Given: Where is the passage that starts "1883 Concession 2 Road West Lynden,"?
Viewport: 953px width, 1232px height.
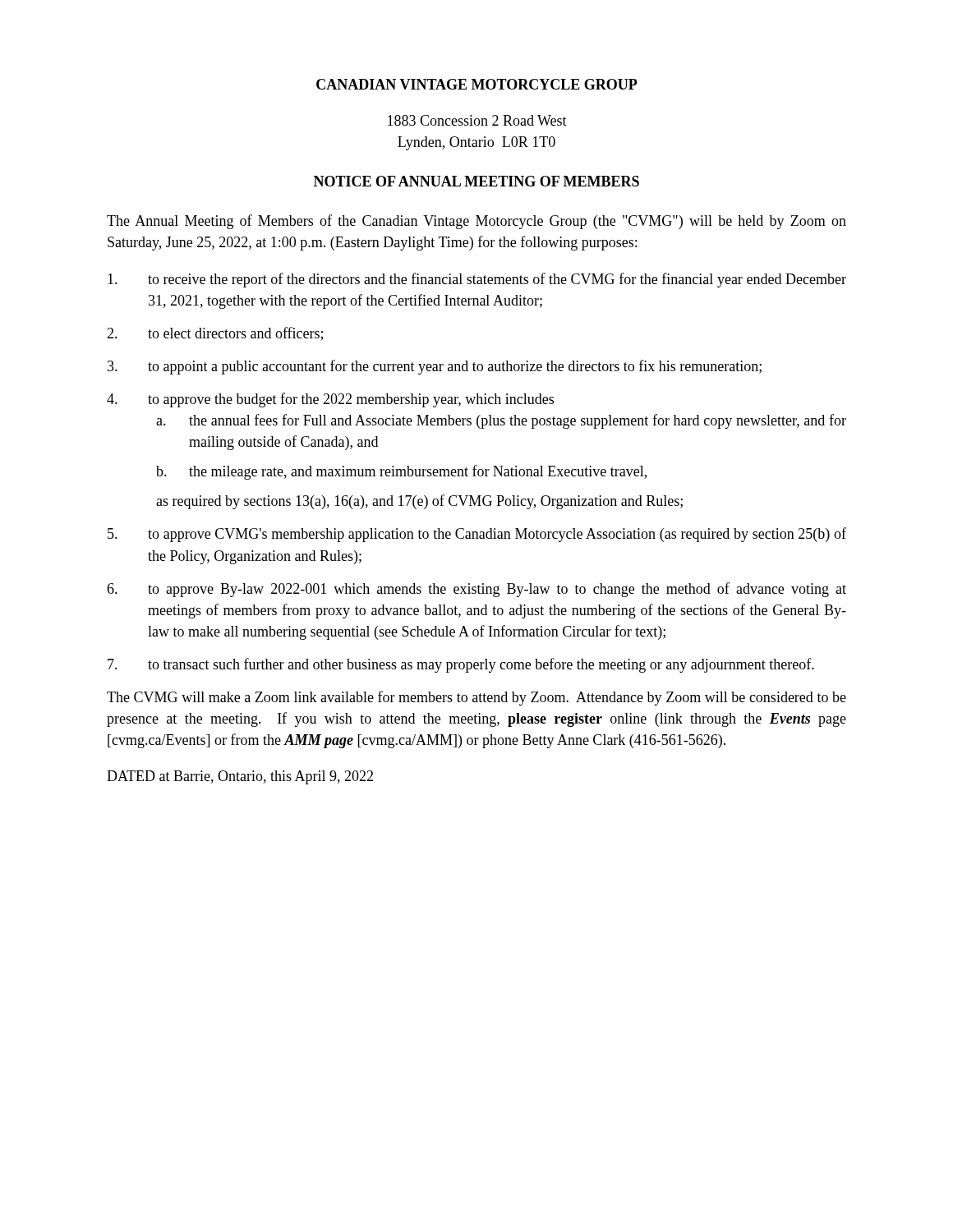Looking at the screenshot, I should [x=476, y=132].
